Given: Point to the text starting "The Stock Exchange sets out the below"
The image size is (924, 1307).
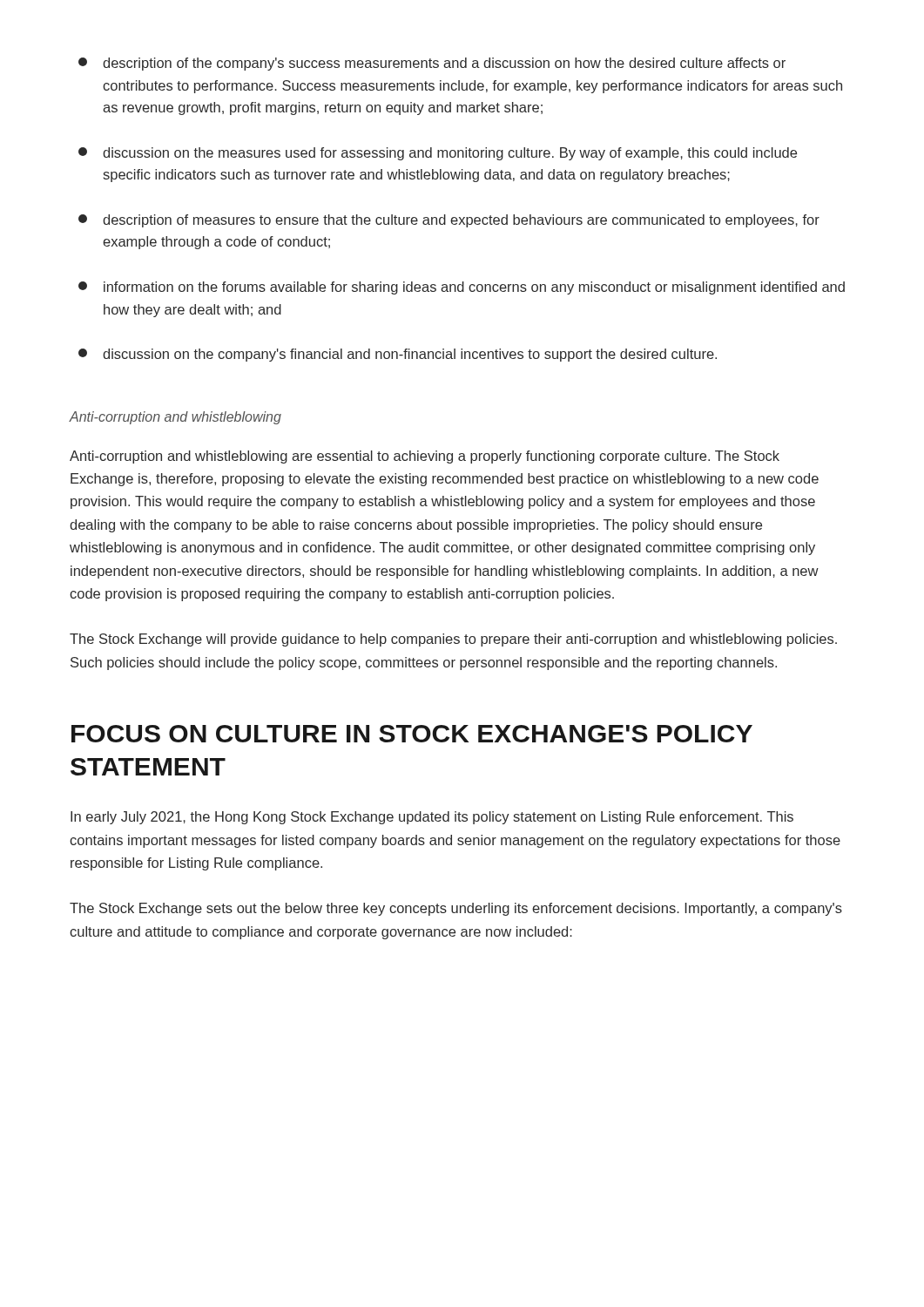Looking at the screenshot, I should tap(456, 920).
